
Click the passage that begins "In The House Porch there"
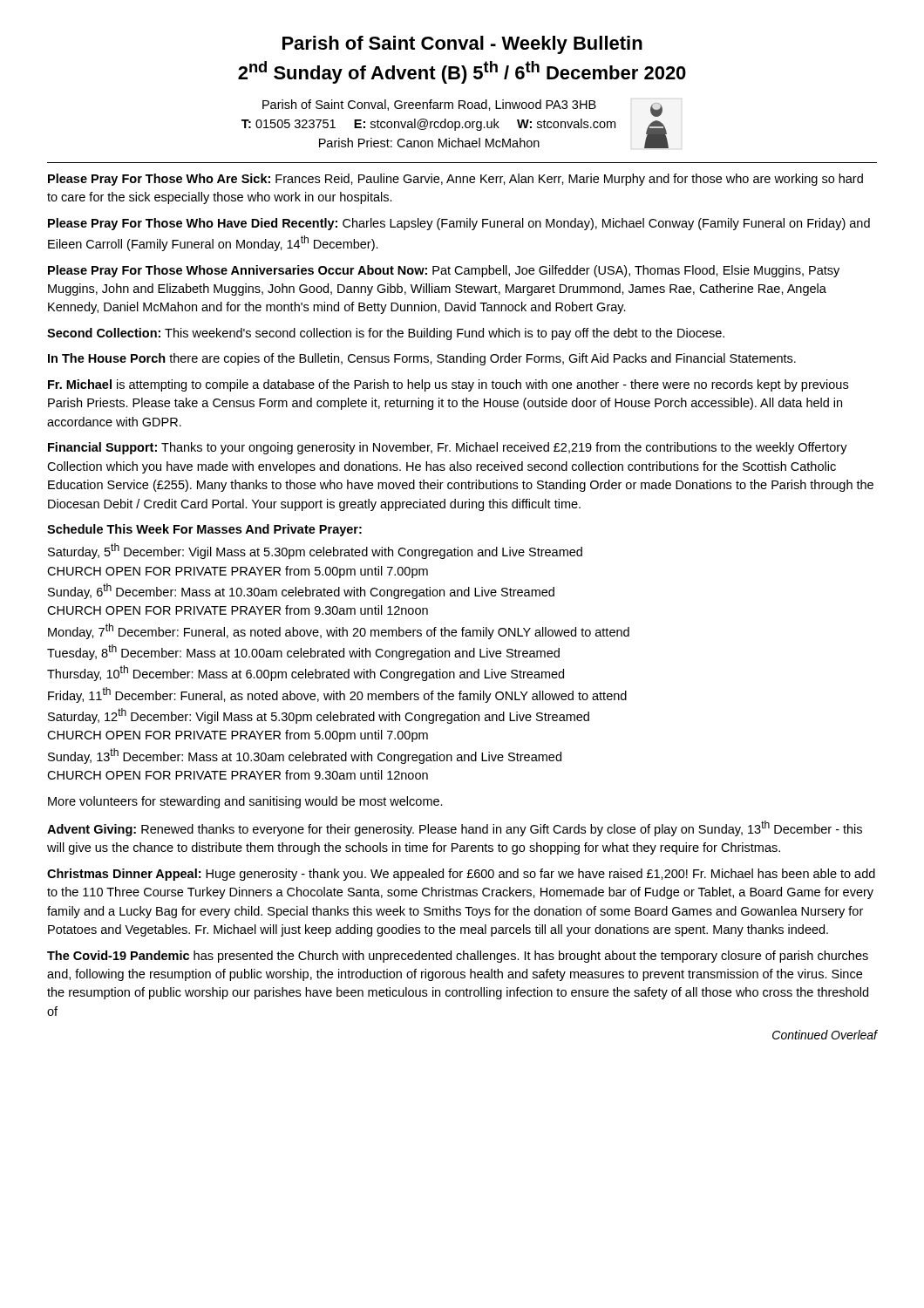[422, 359]
